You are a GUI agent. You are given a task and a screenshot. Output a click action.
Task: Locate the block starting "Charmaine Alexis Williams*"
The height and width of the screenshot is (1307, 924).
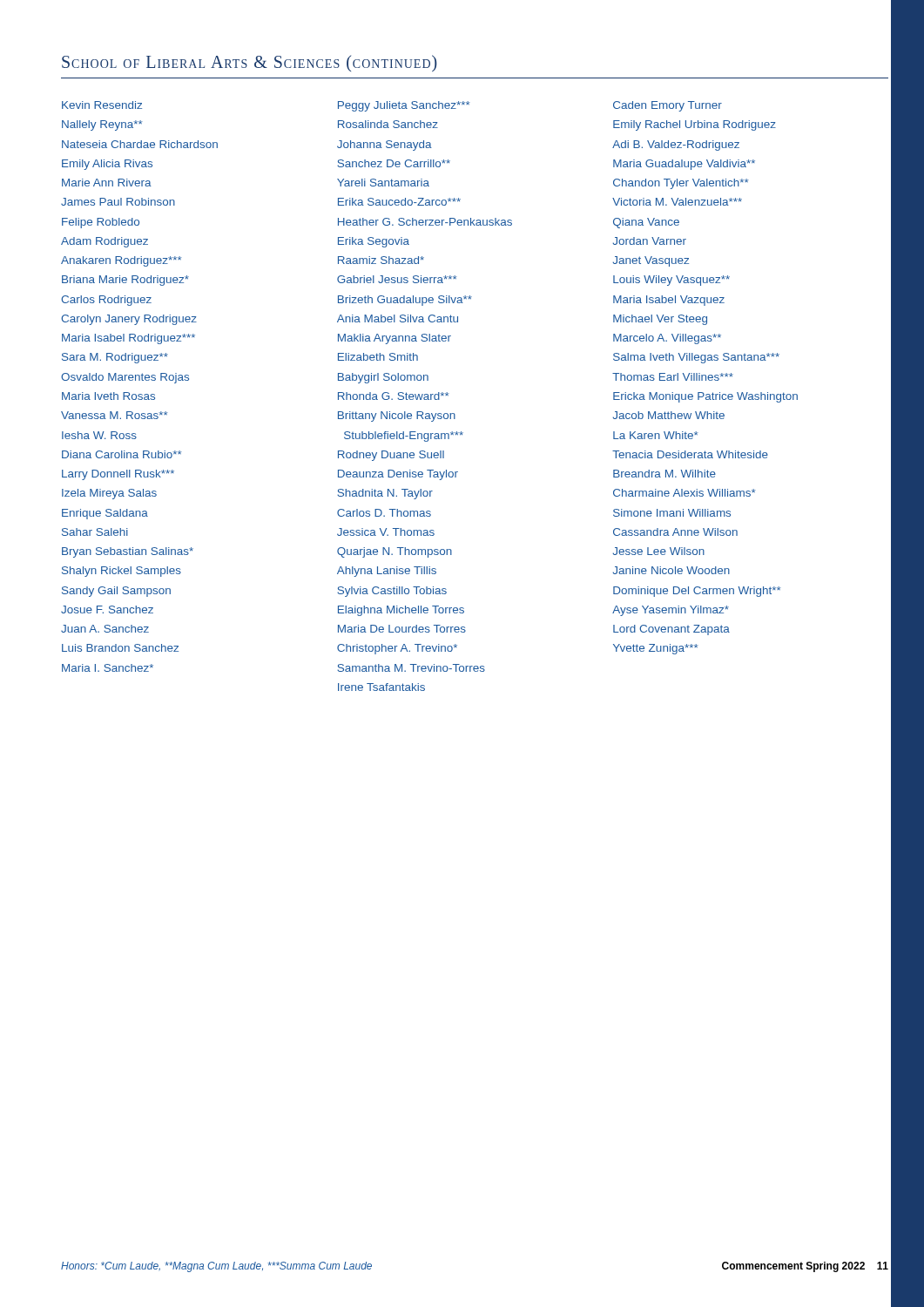[x=684, y=493]
